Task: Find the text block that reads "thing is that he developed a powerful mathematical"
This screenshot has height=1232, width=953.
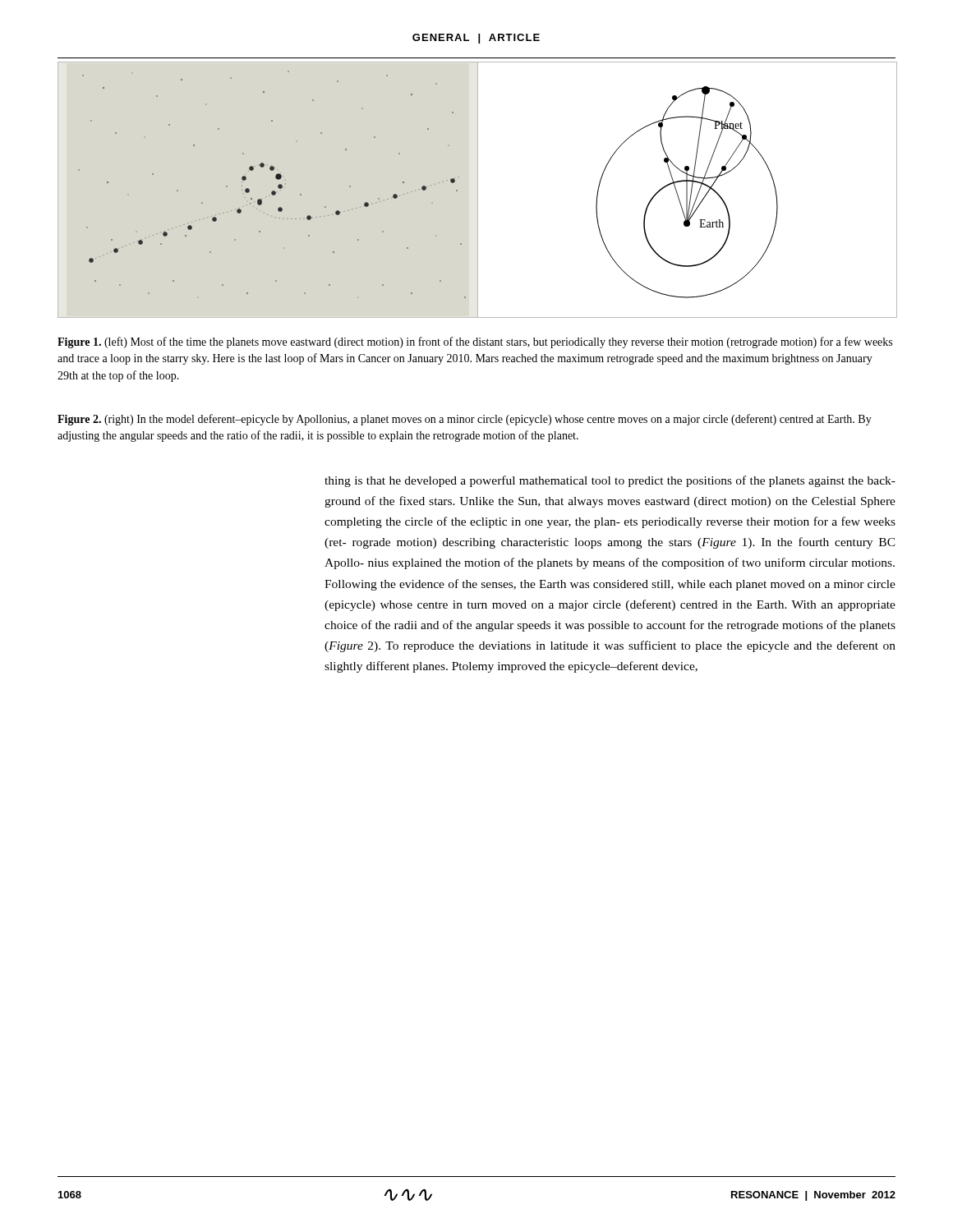Action: pos(610,573)
